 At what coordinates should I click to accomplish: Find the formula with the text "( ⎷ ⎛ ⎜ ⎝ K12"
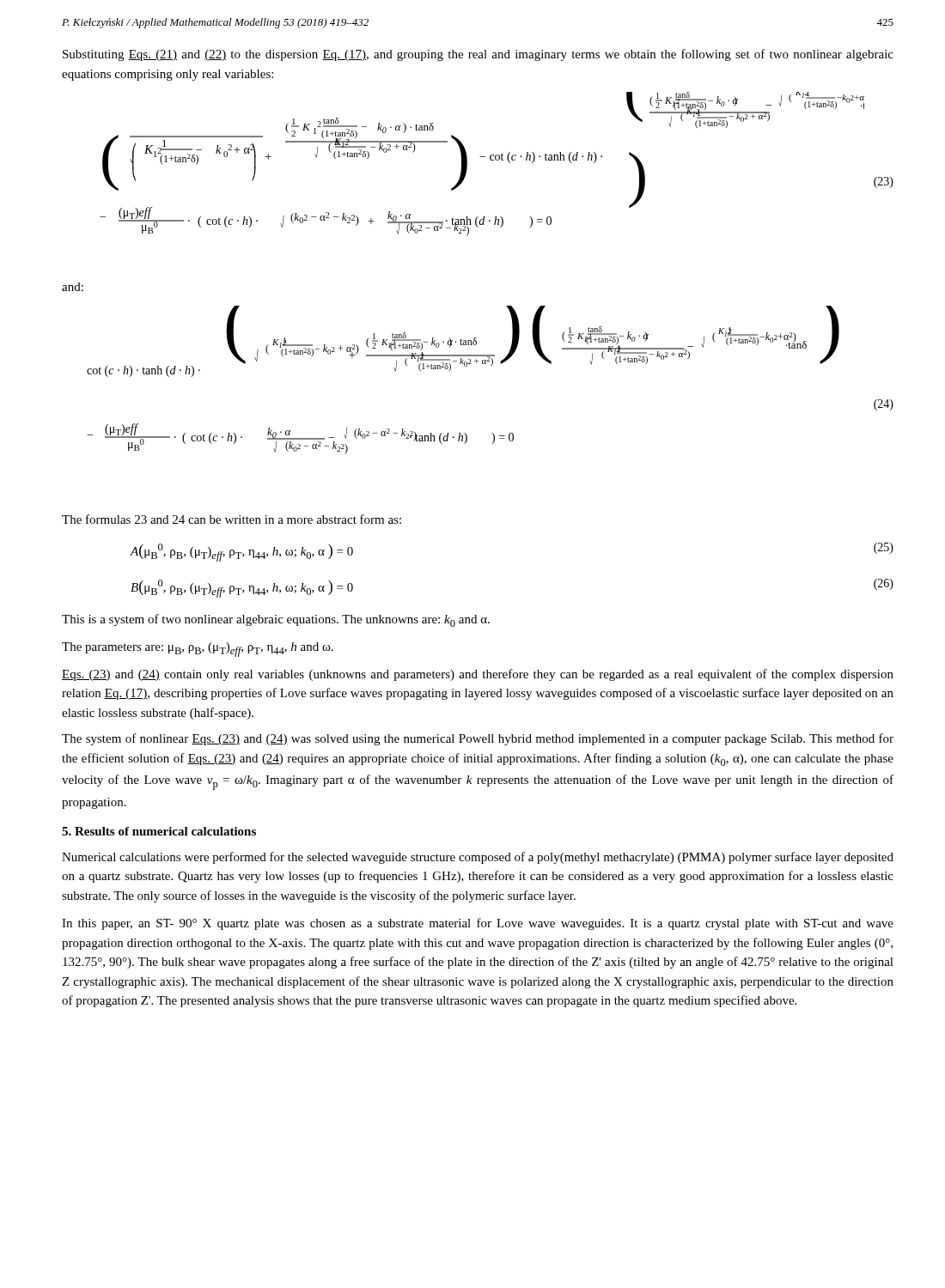click(492, 182)
